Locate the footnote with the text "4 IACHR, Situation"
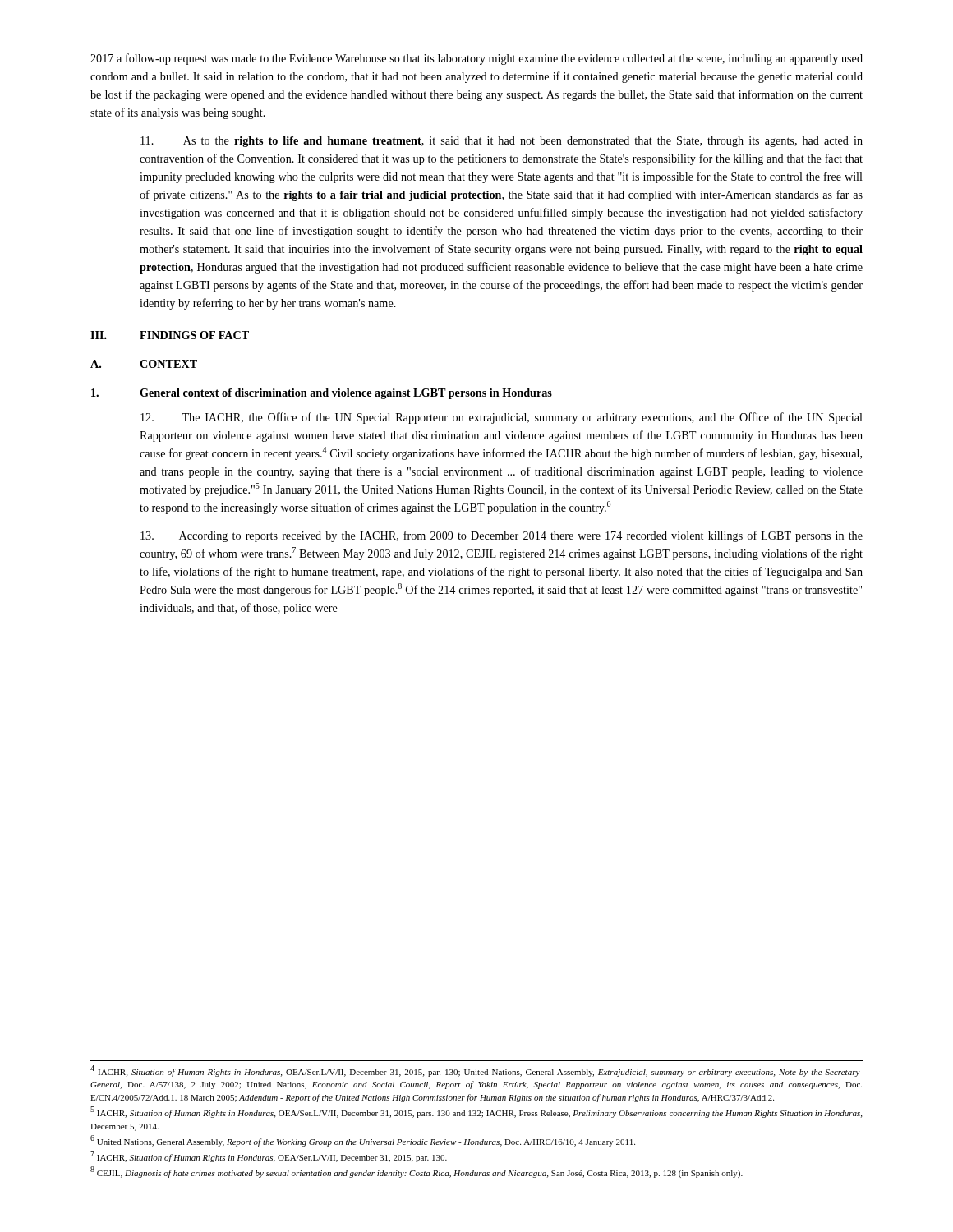Image resolution: width=953 pixels, height=1232 pixels. (x=476, y=1084)
